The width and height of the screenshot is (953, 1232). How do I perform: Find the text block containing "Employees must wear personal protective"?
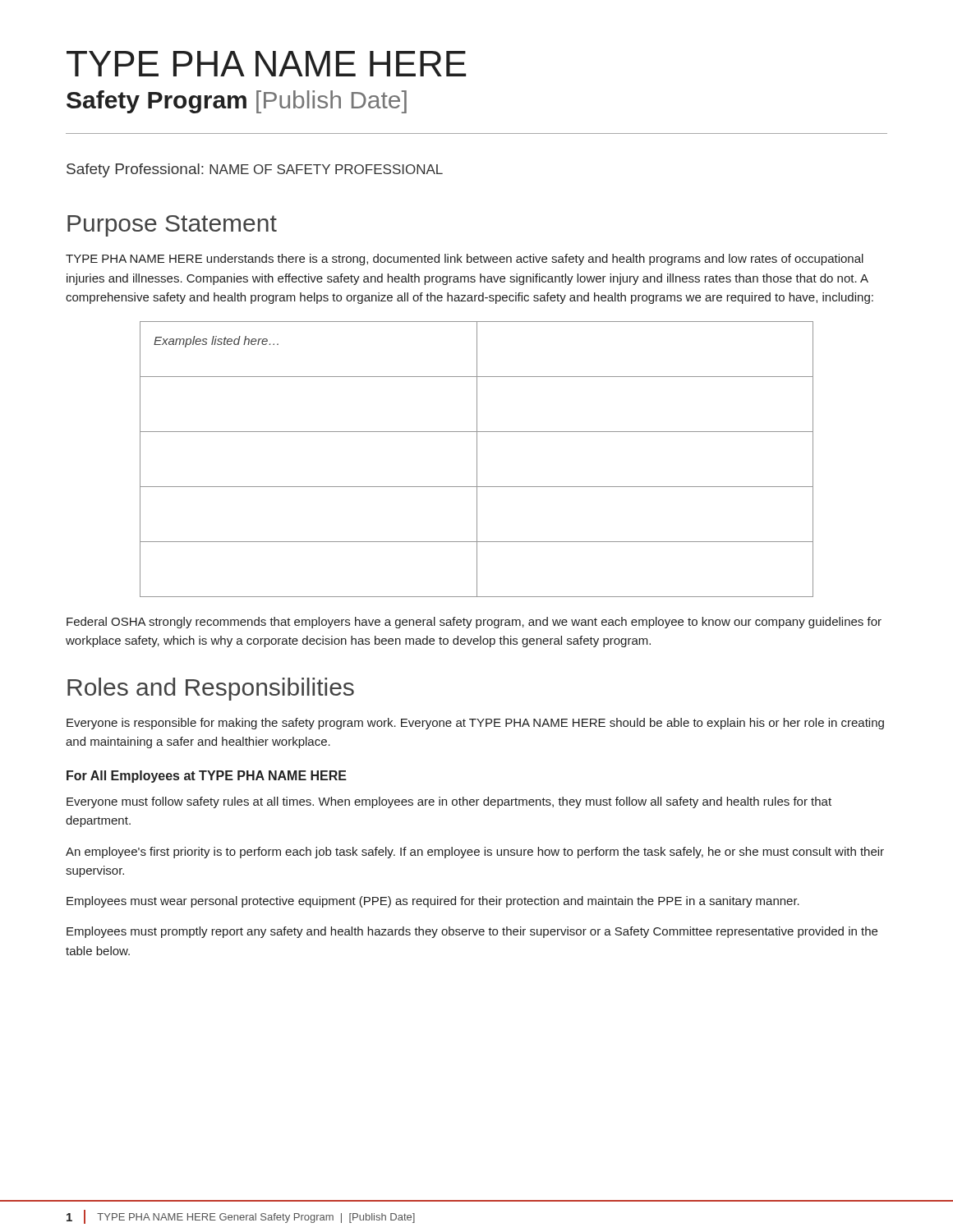tap(433, 901)
